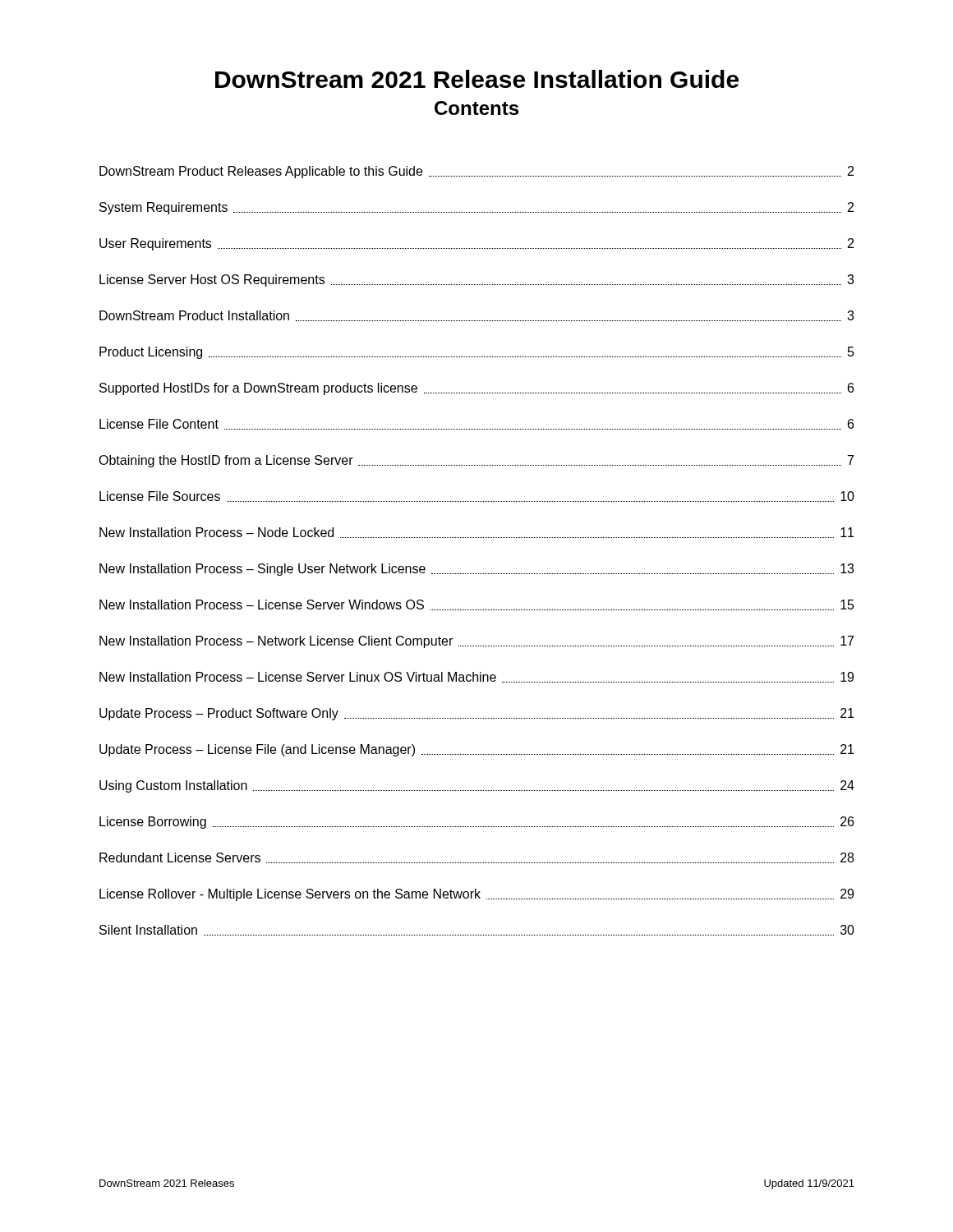Click on the text block starting "New Installation Process – Single"
Image resolution: width=953 pixels, height=1232 pixels.
pos(476,569)
